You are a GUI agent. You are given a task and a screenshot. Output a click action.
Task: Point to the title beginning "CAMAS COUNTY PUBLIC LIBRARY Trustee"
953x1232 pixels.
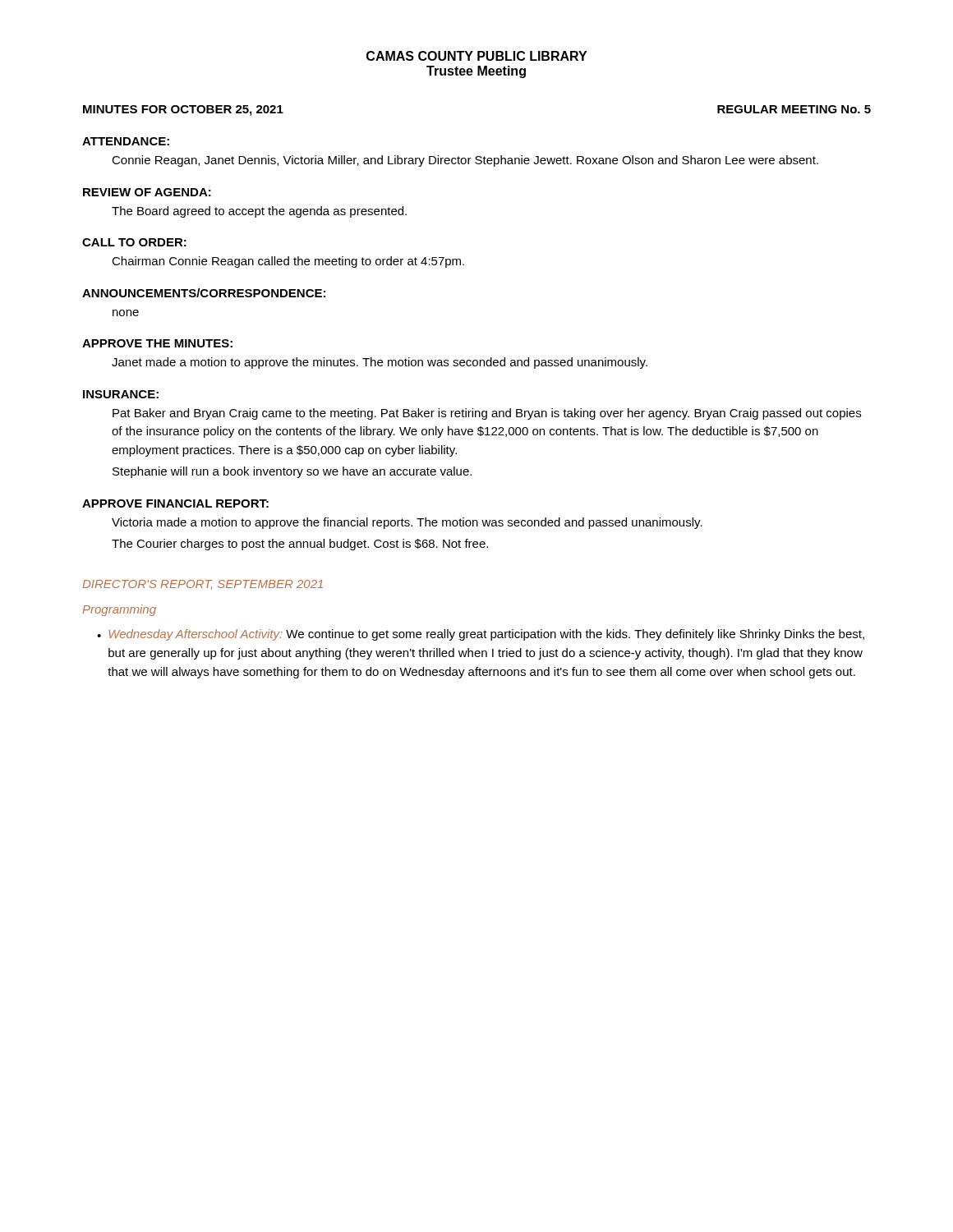click(476, 64)
